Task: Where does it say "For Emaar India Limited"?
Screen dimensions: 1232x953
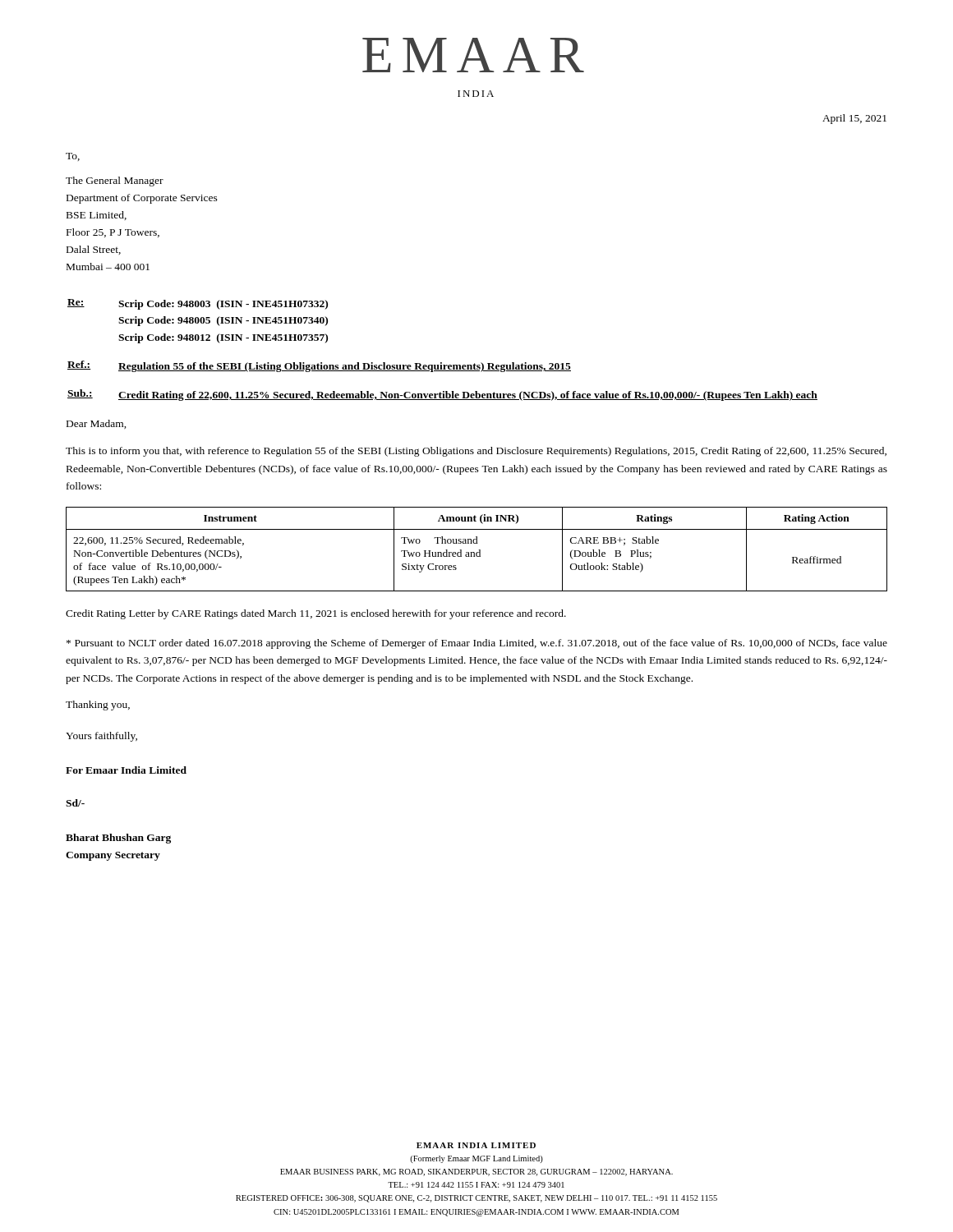Action: (x=126, y=770)
